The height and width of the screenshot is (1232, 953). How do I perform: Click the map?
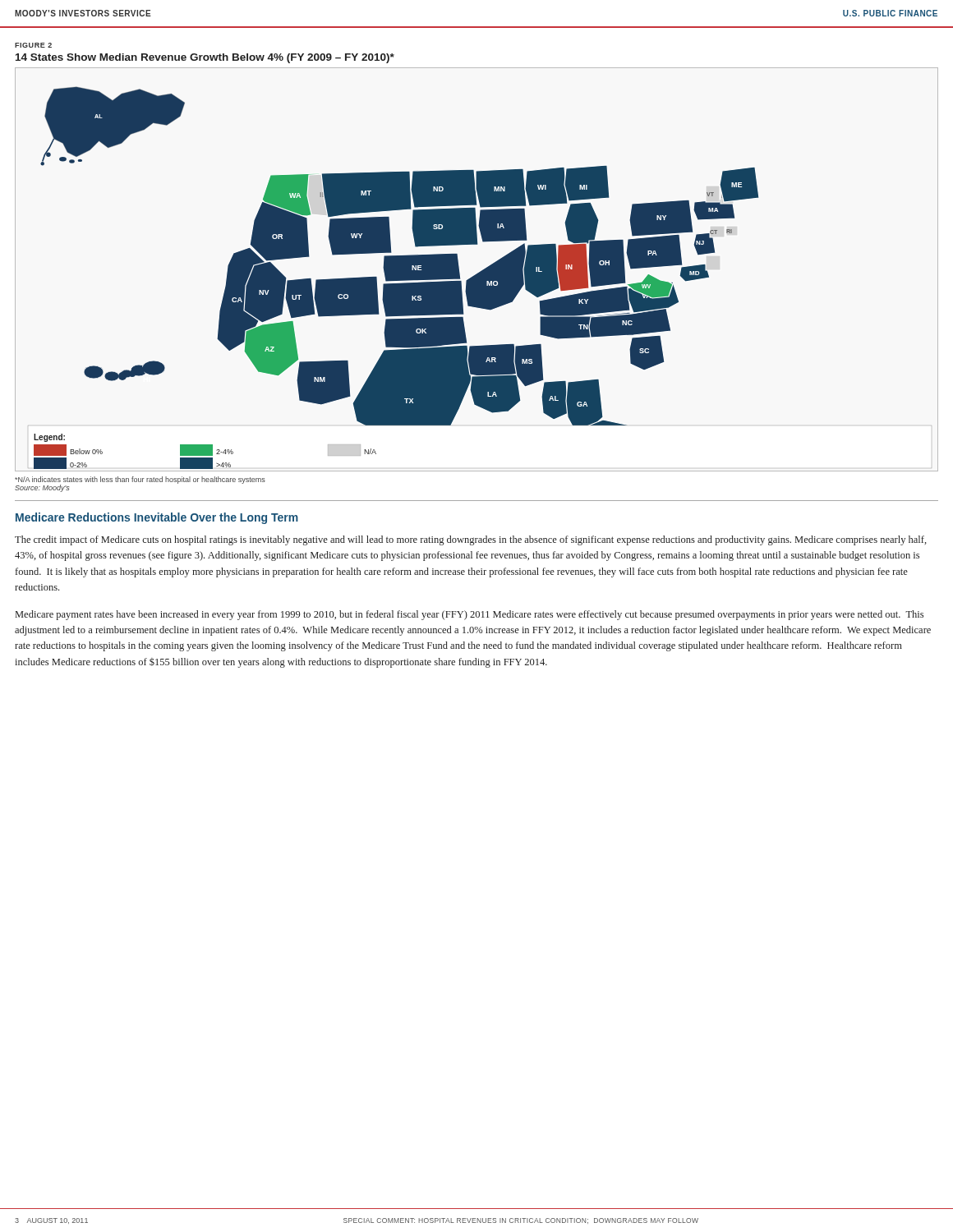476,269
